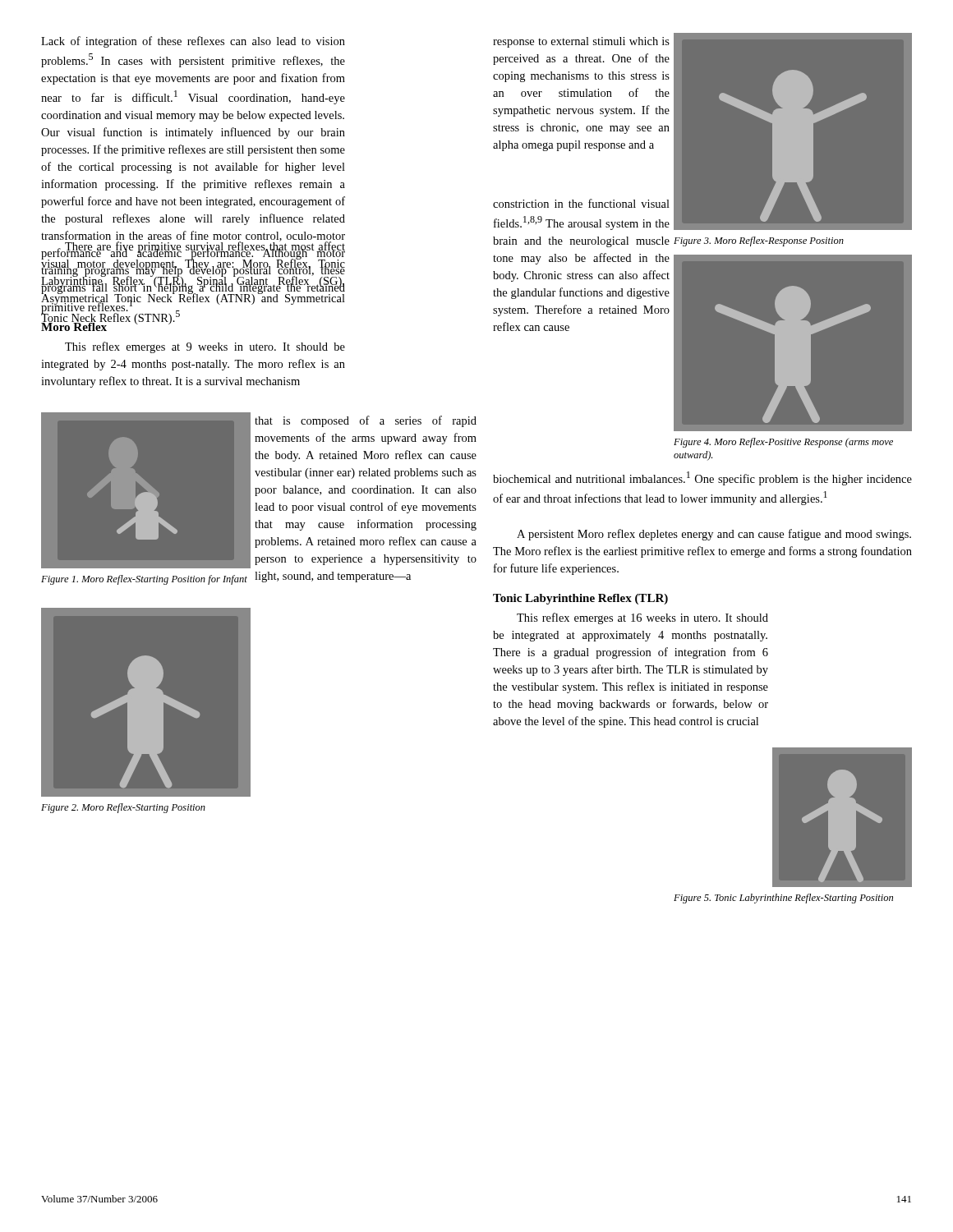Image resolution: width=953 pixels, height=1232 pixels.
Task: Locate the passage starting "This reflex emerges at 16 weeks in"
Action: click(631, 670)
